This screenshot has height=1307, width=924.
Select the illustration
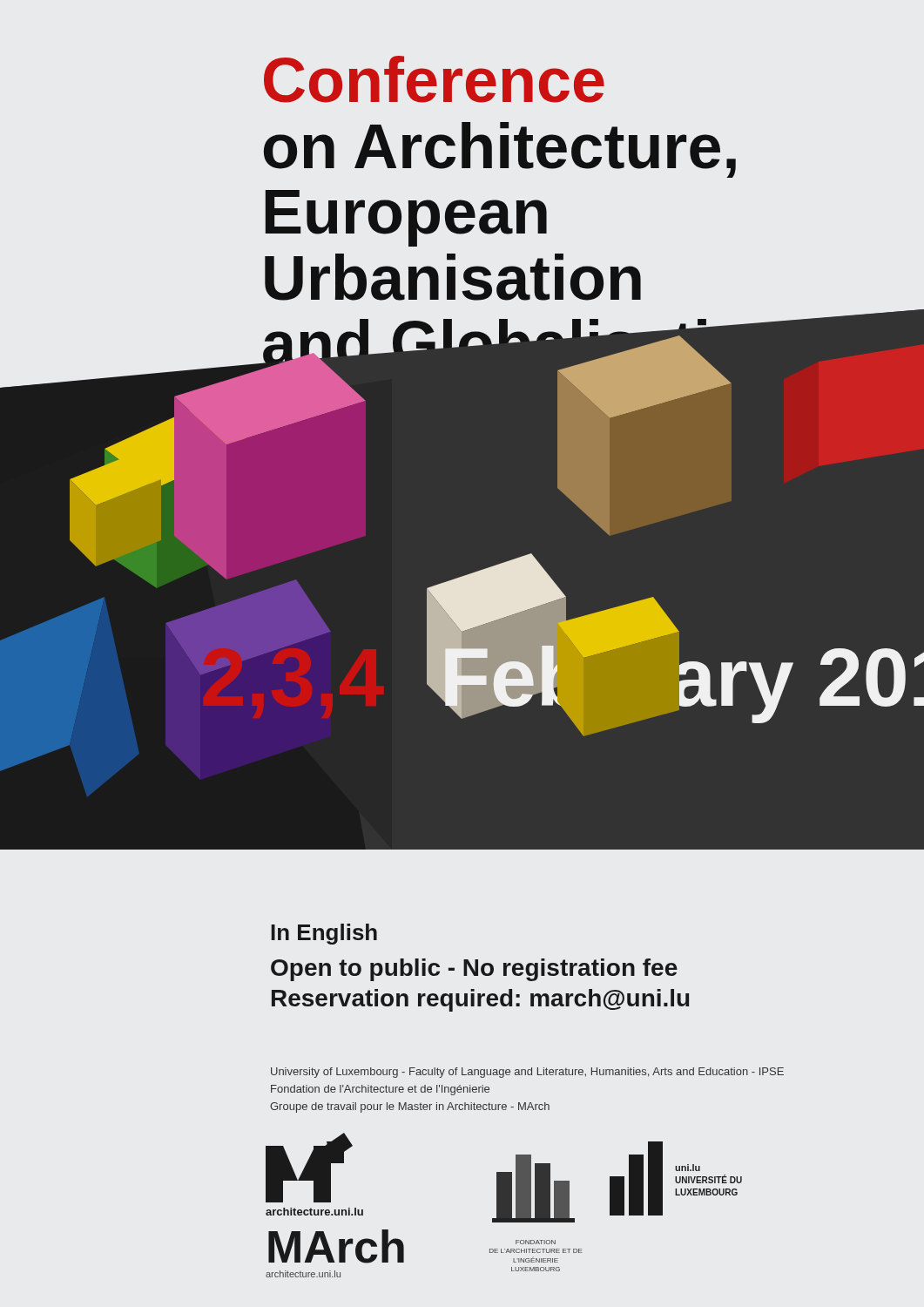462,579
